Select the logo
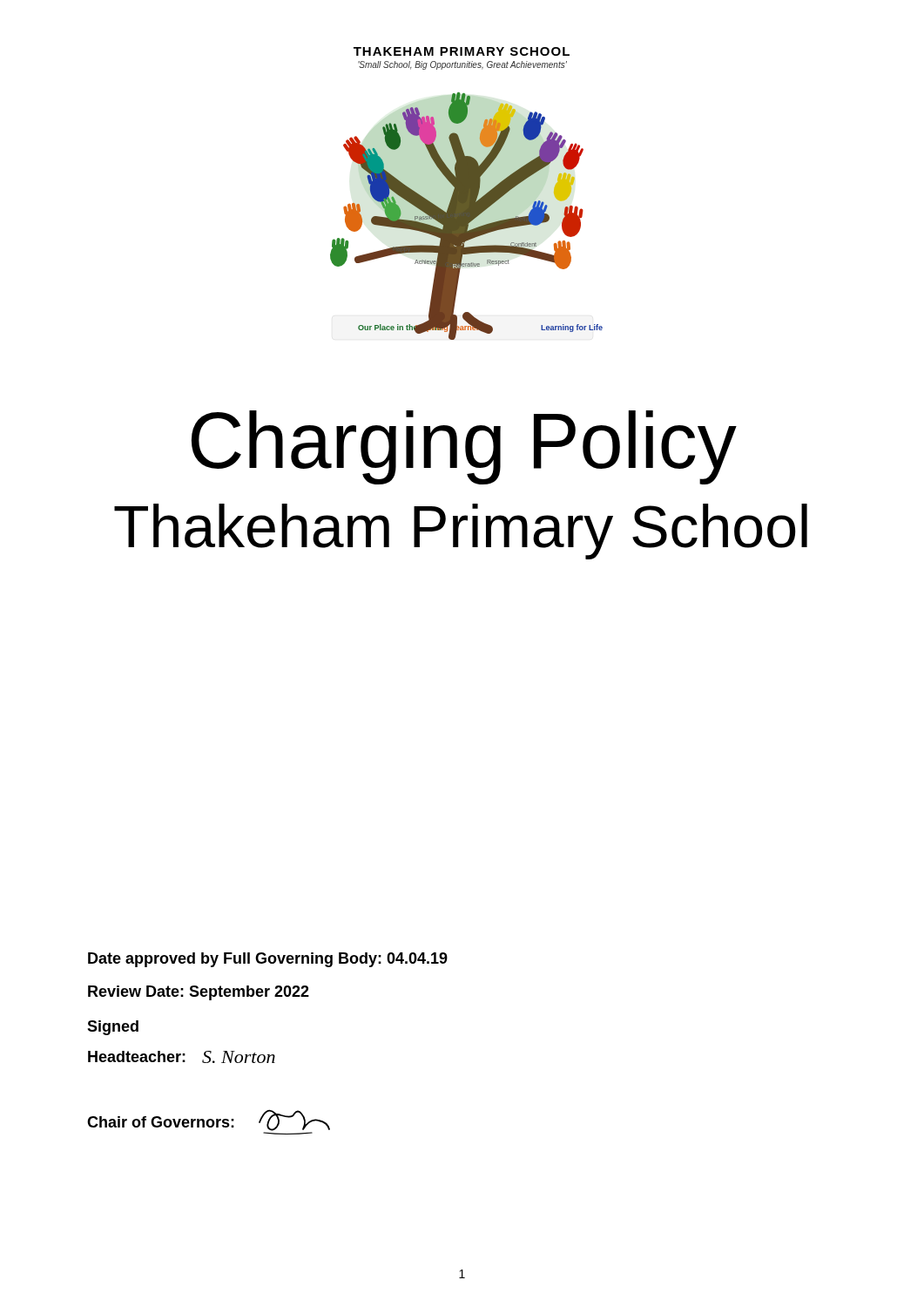This screenshot has width=924, height=1307. pyautogui.click(x=462, y=195)
